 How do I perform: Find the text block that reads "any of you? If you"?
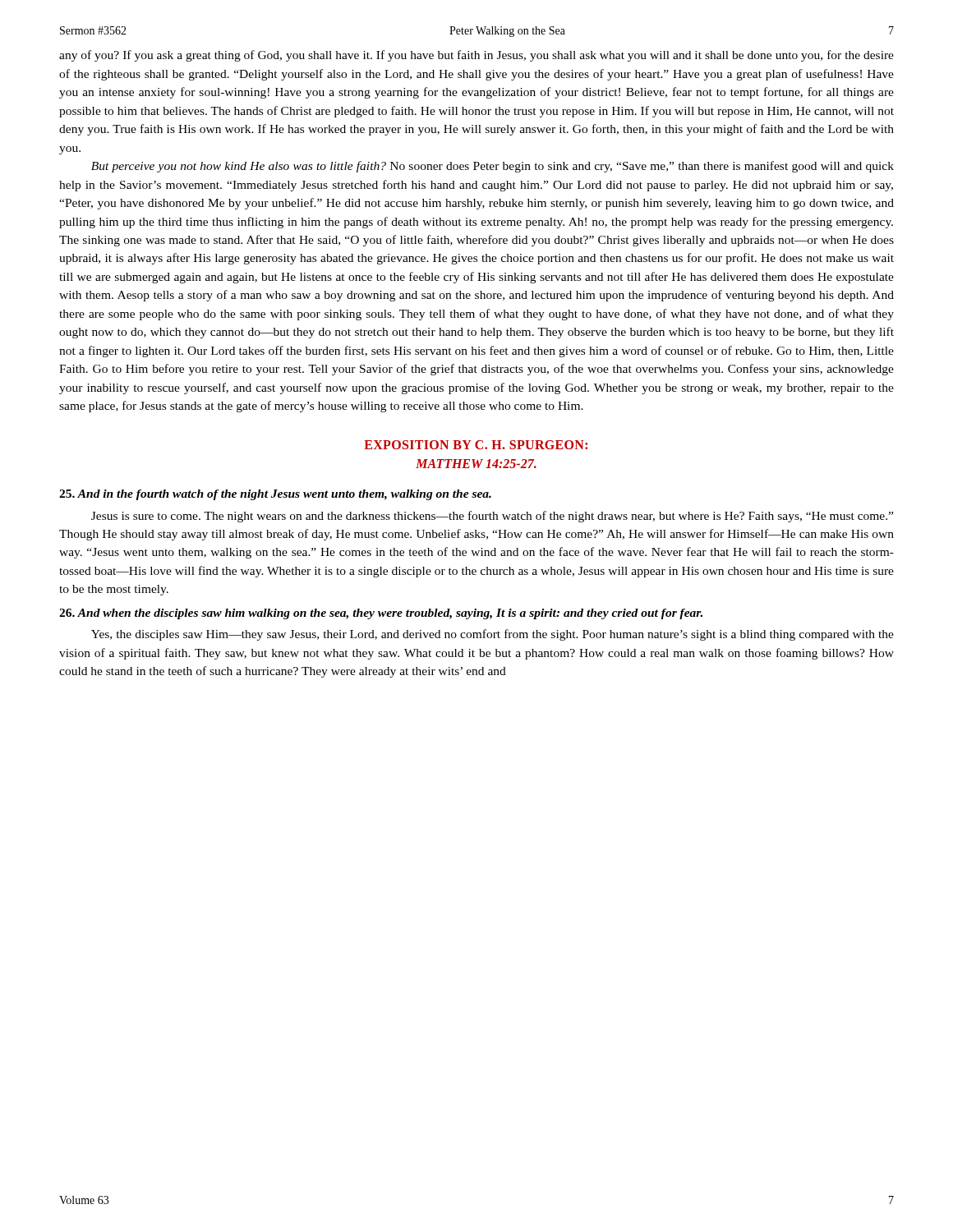476,102
